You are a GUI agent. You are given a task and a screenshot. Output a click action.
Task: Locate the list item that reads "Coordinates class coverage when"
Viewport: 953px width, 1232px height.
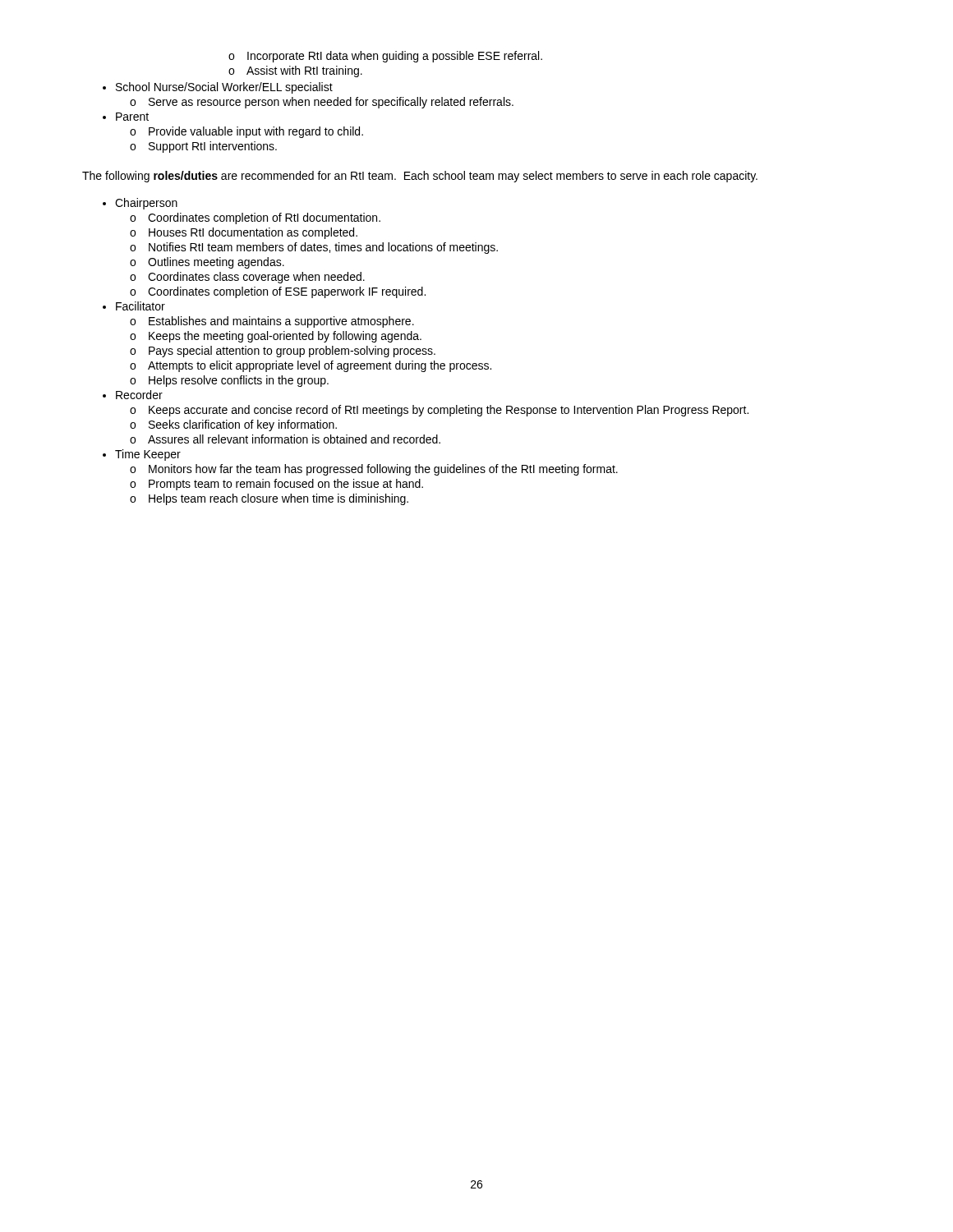pos(257,277)
